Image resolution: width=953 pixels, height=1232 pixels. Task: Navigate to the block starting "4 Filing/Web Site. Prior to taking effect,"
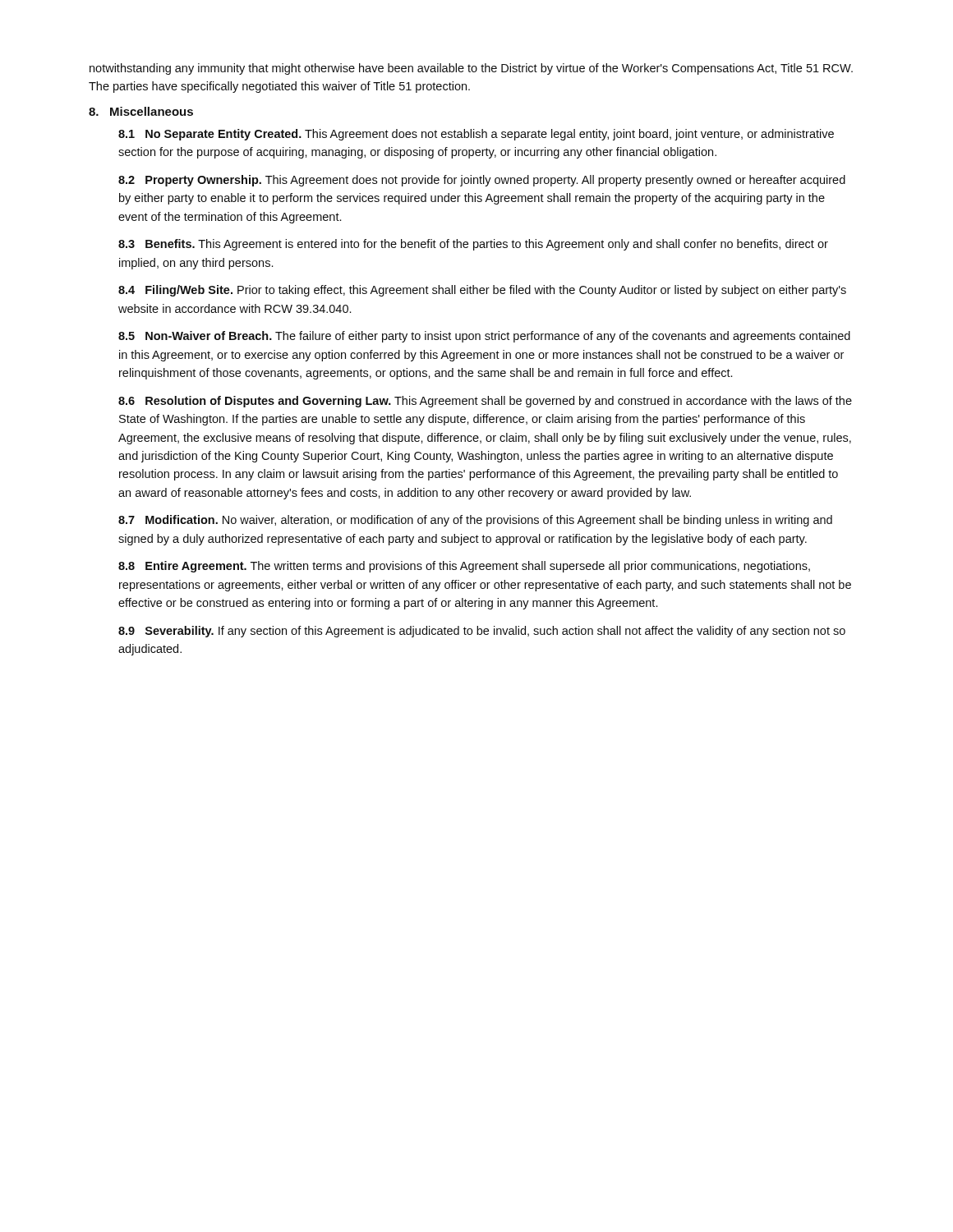(x=482, y=299)
